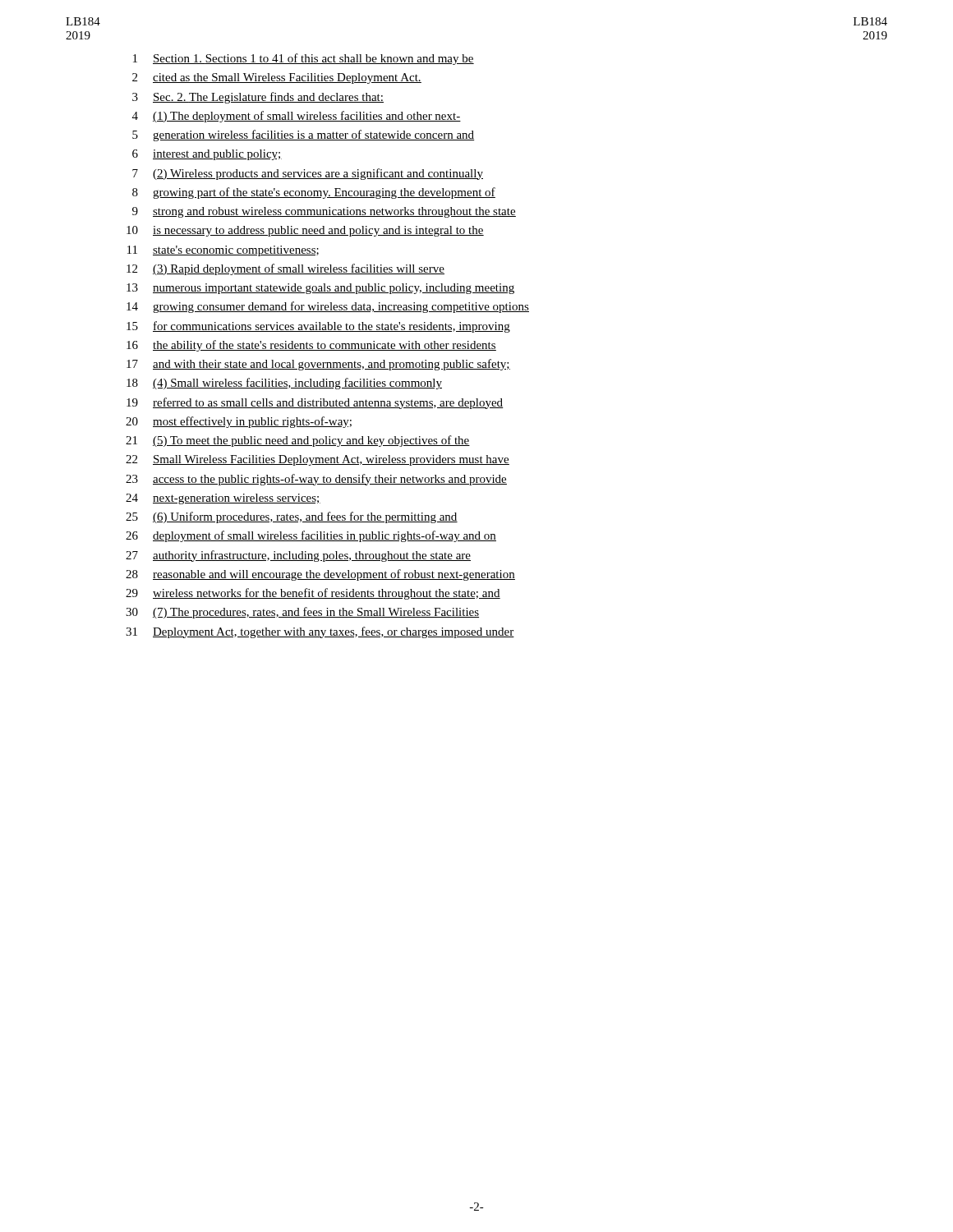
Task: Click the passage that begins "6 interest and"
Action: pos(207,155)
